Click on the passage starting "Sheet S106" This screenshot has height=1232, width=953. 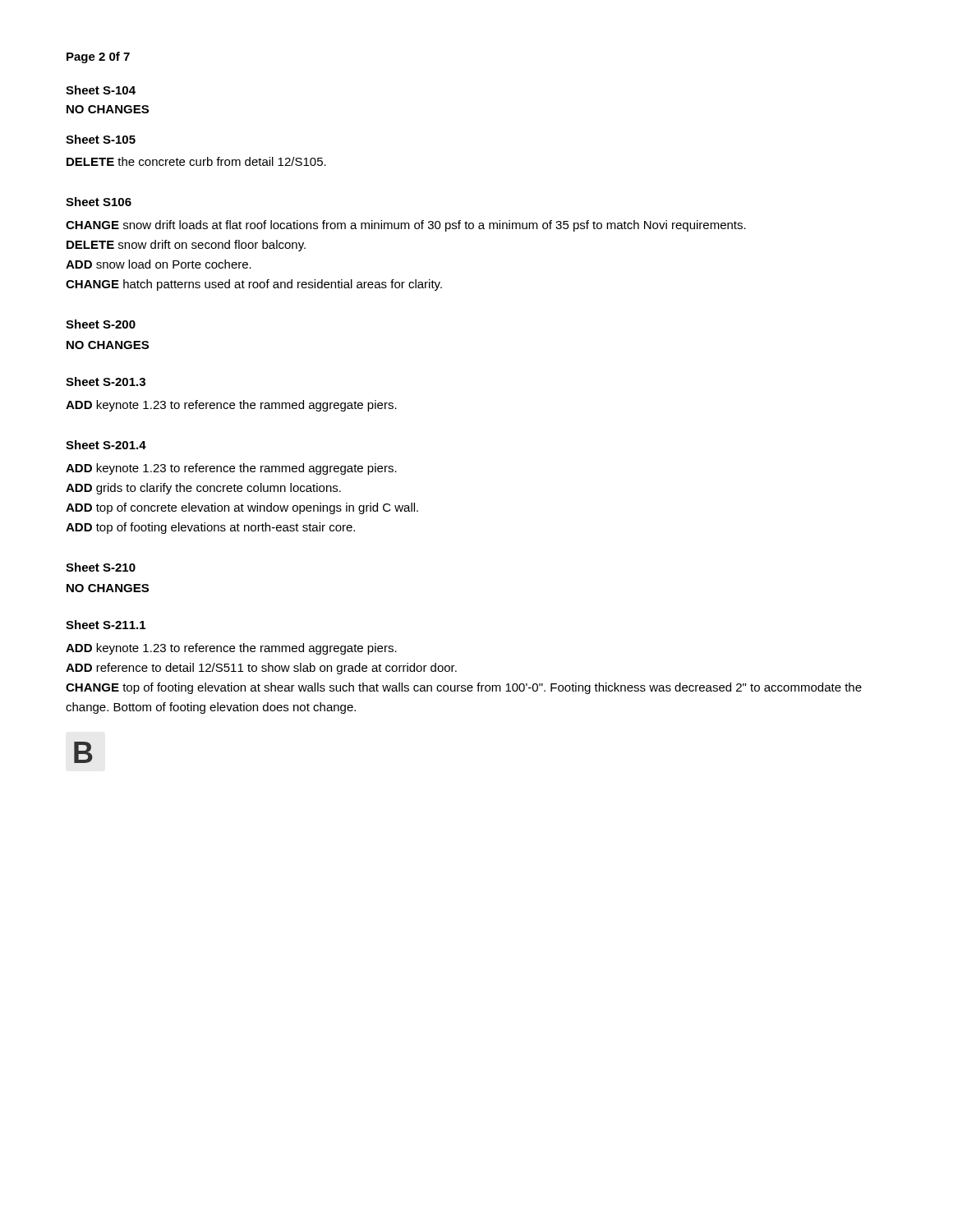[99, 201]
